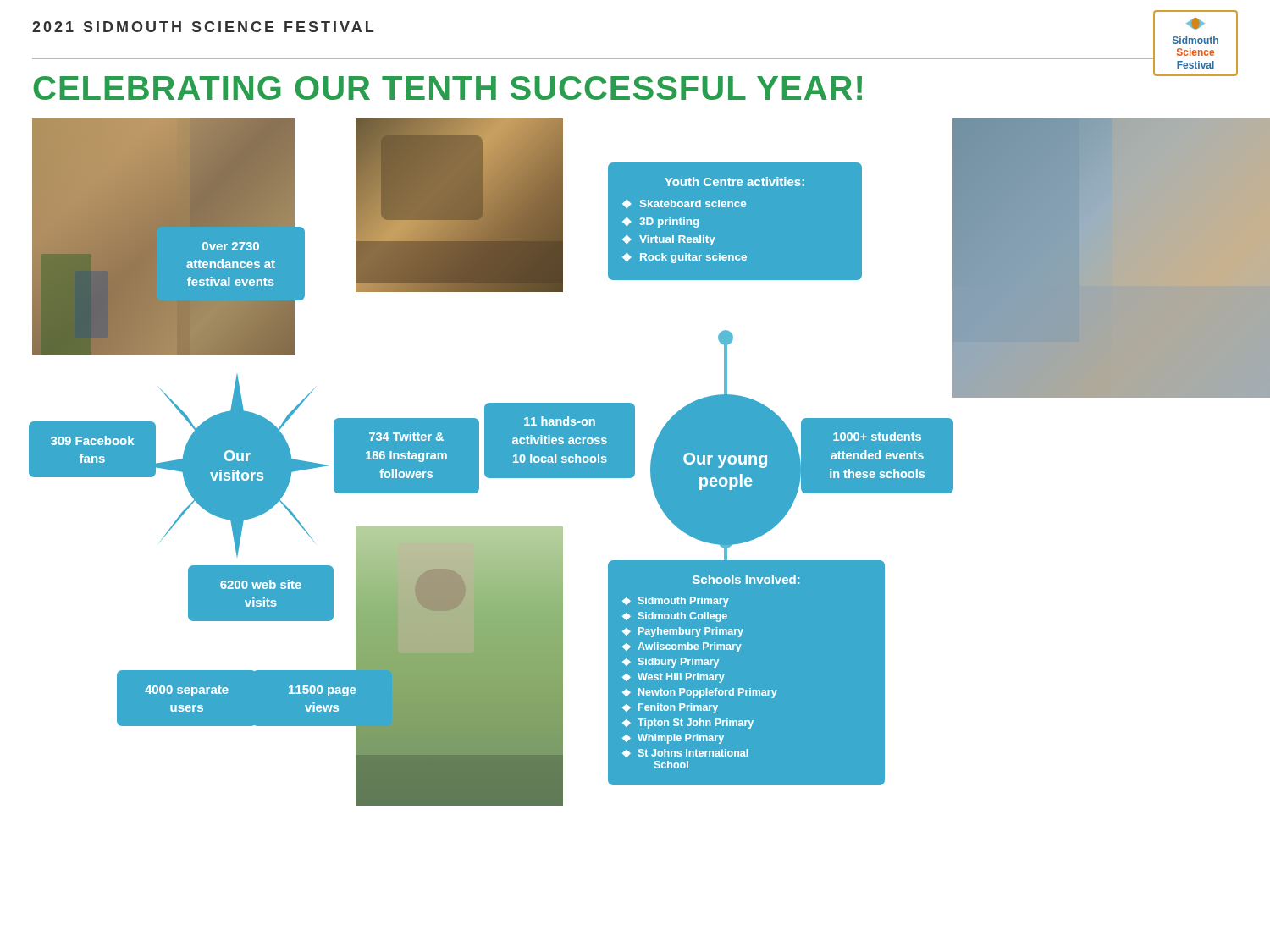Select the text block with the text "1000+ studentsattended eventsin"

(877, 455)
